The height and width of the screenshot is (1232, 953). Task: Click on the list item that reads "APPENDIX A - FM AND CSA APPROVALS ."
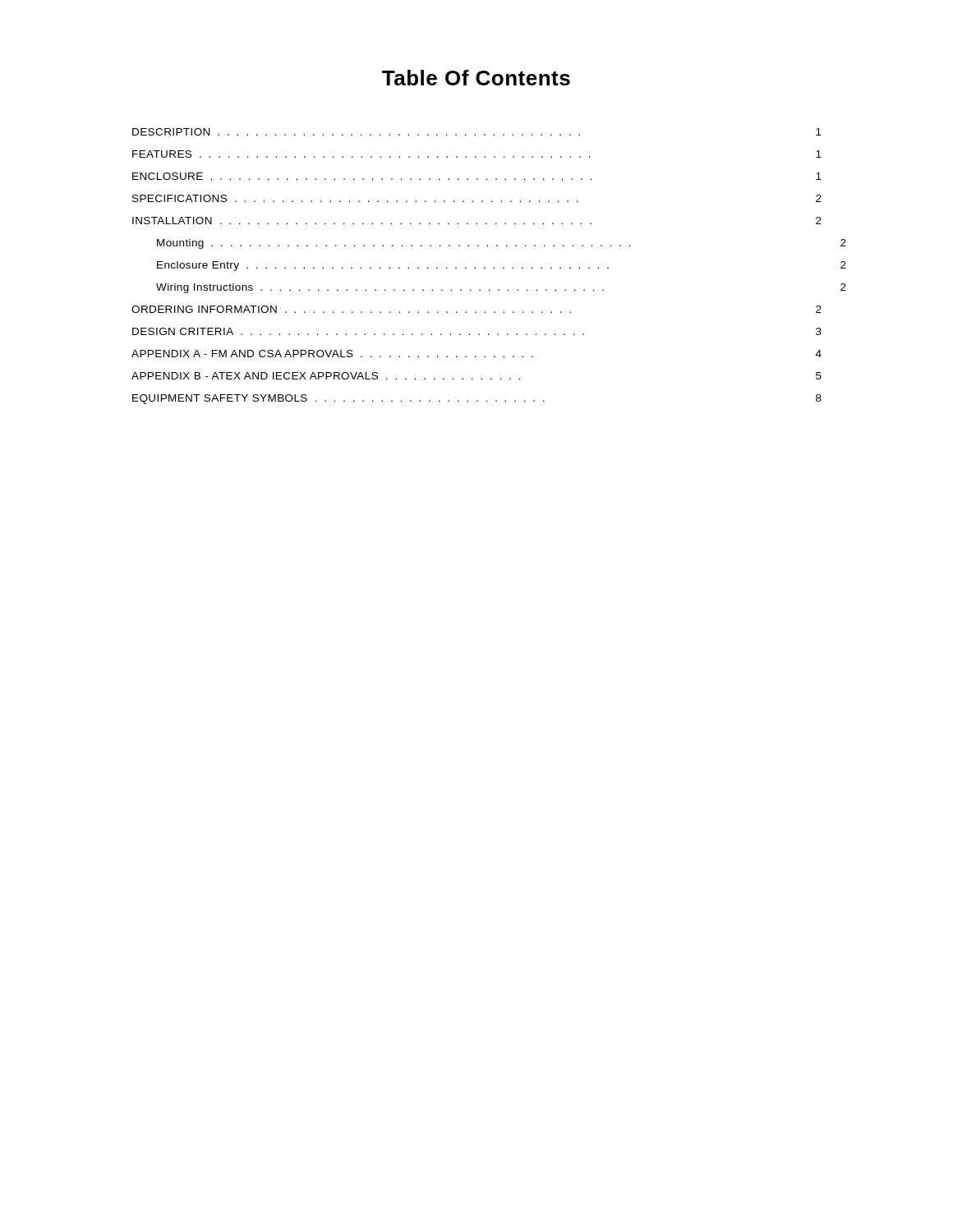coord(476,354)
